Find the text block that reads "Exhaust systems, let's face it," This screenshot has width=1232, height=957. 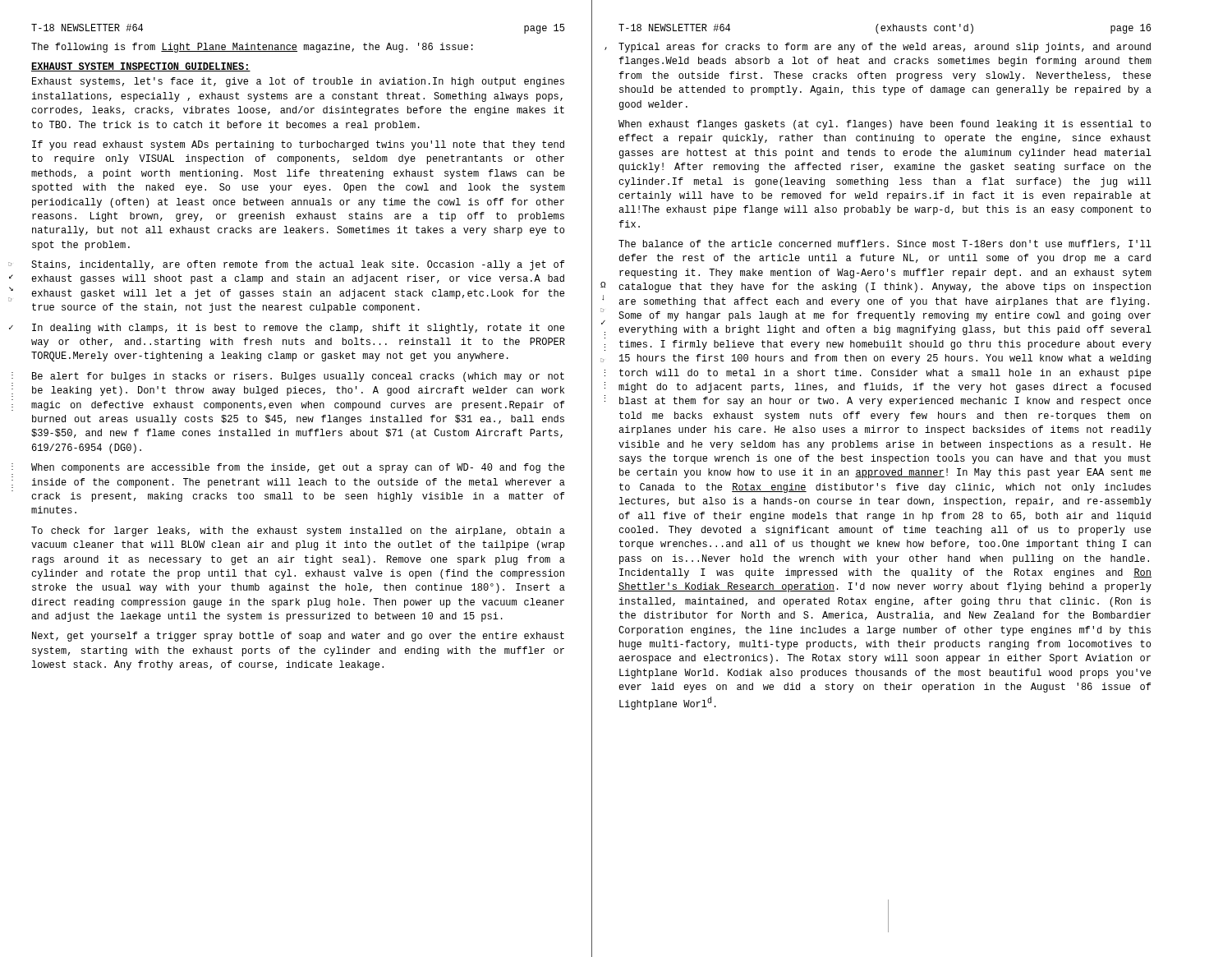[x=298, y=164]
